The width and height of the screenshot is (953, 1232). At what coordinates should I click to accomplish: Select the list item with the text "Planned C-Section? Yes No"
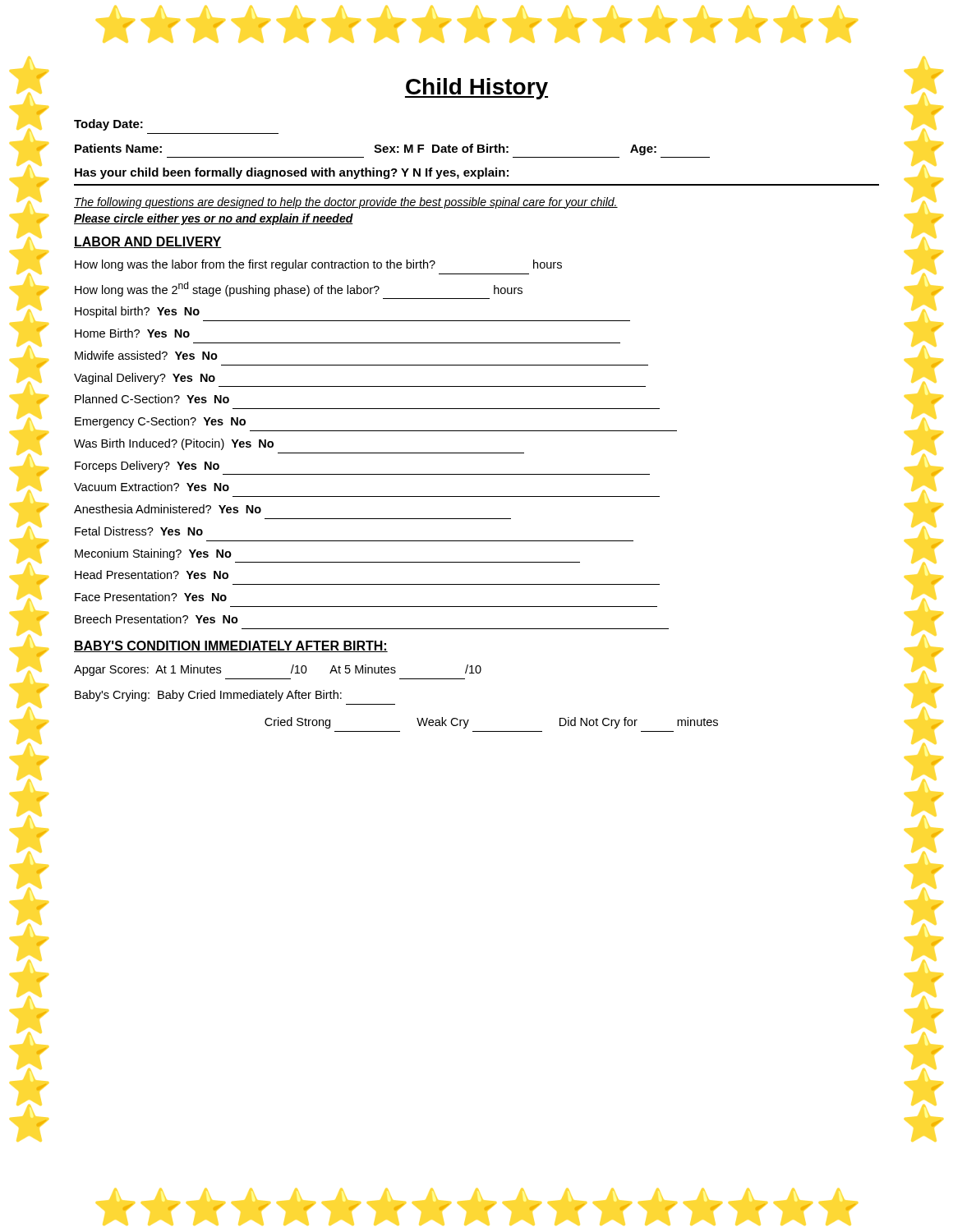[367, 401]
